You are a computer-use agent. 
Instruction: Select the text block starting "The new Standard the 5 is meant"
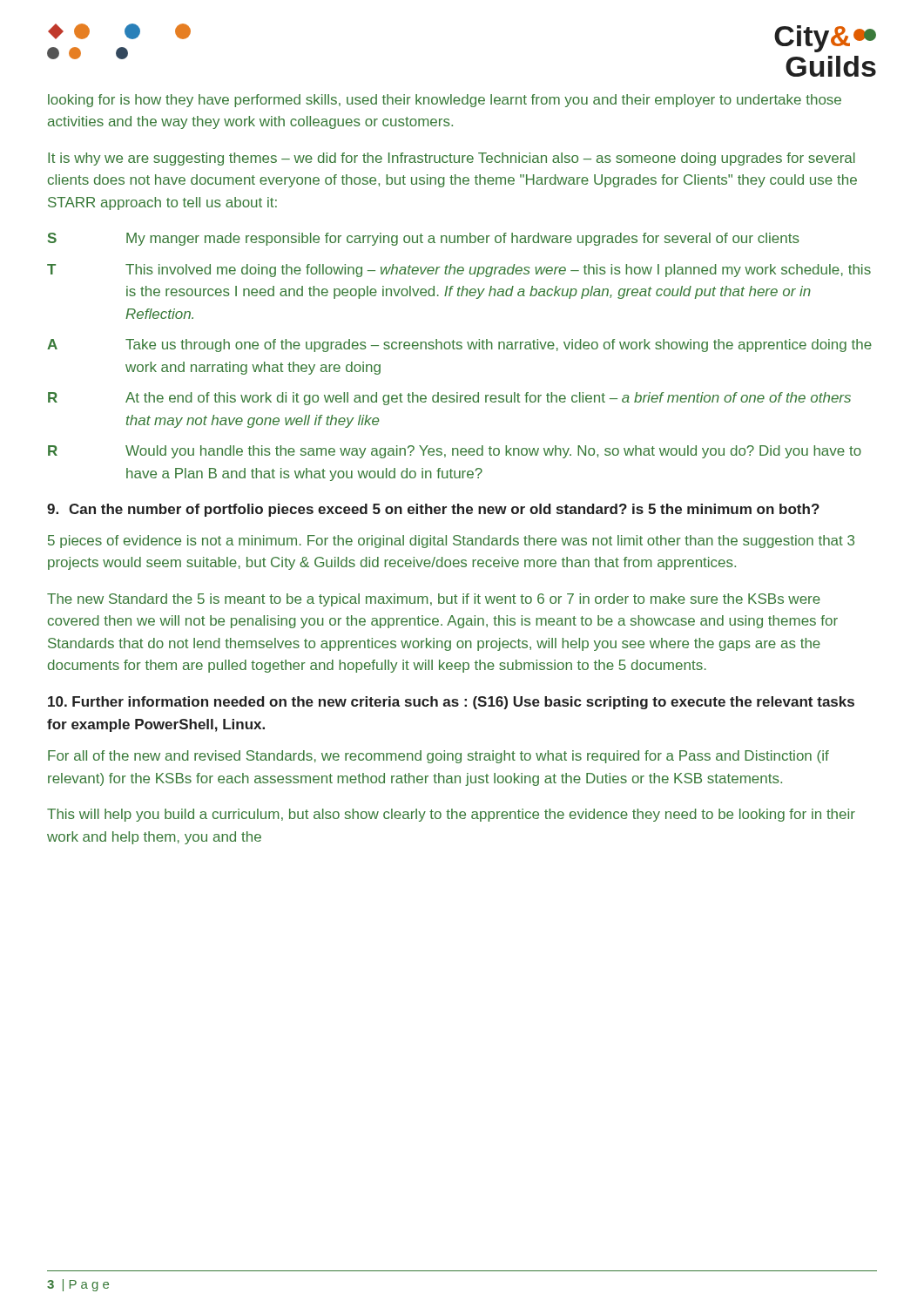(x=442, y=632)
